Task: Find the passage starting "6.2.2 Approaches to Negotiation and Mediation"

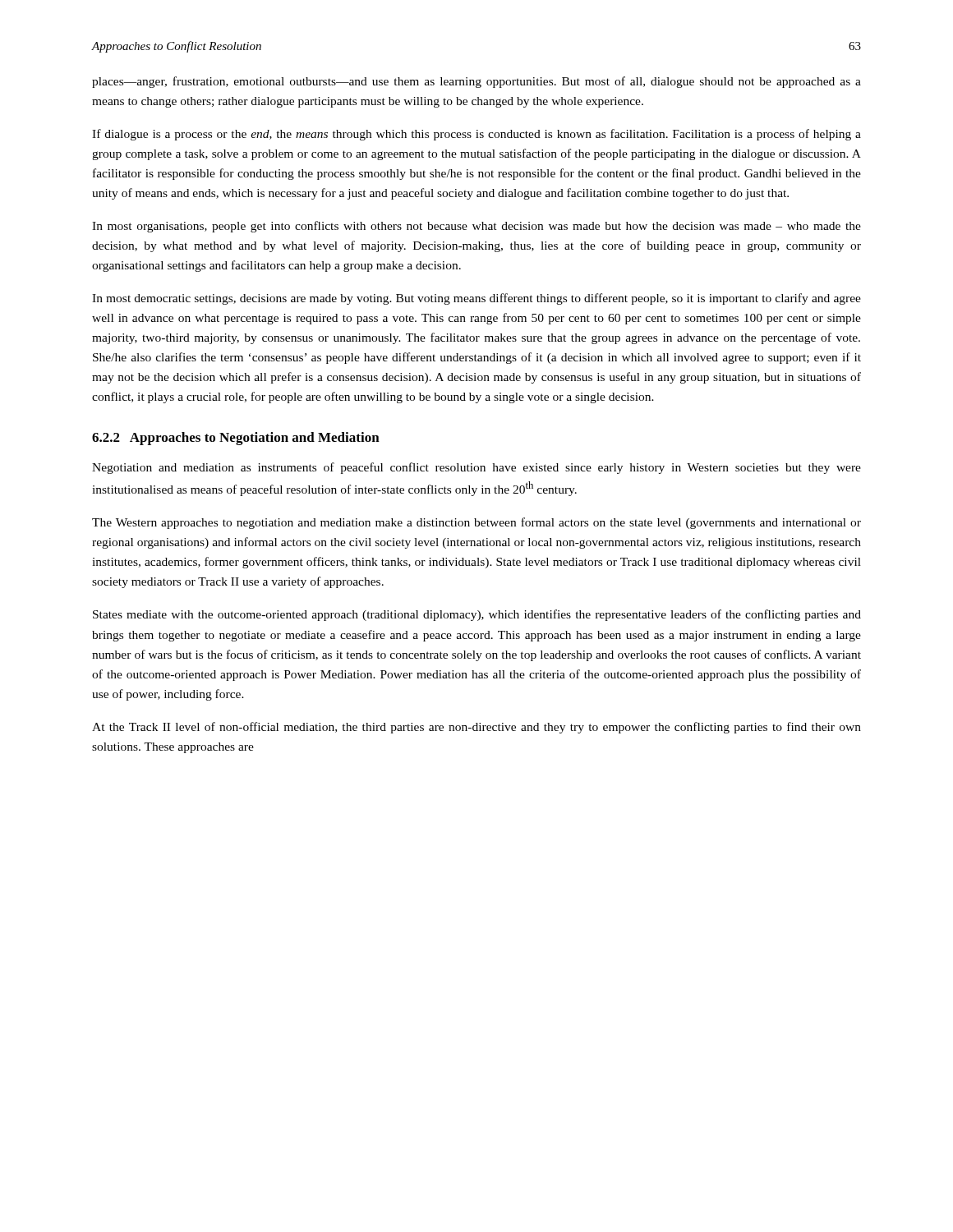Action: [236, 438]
